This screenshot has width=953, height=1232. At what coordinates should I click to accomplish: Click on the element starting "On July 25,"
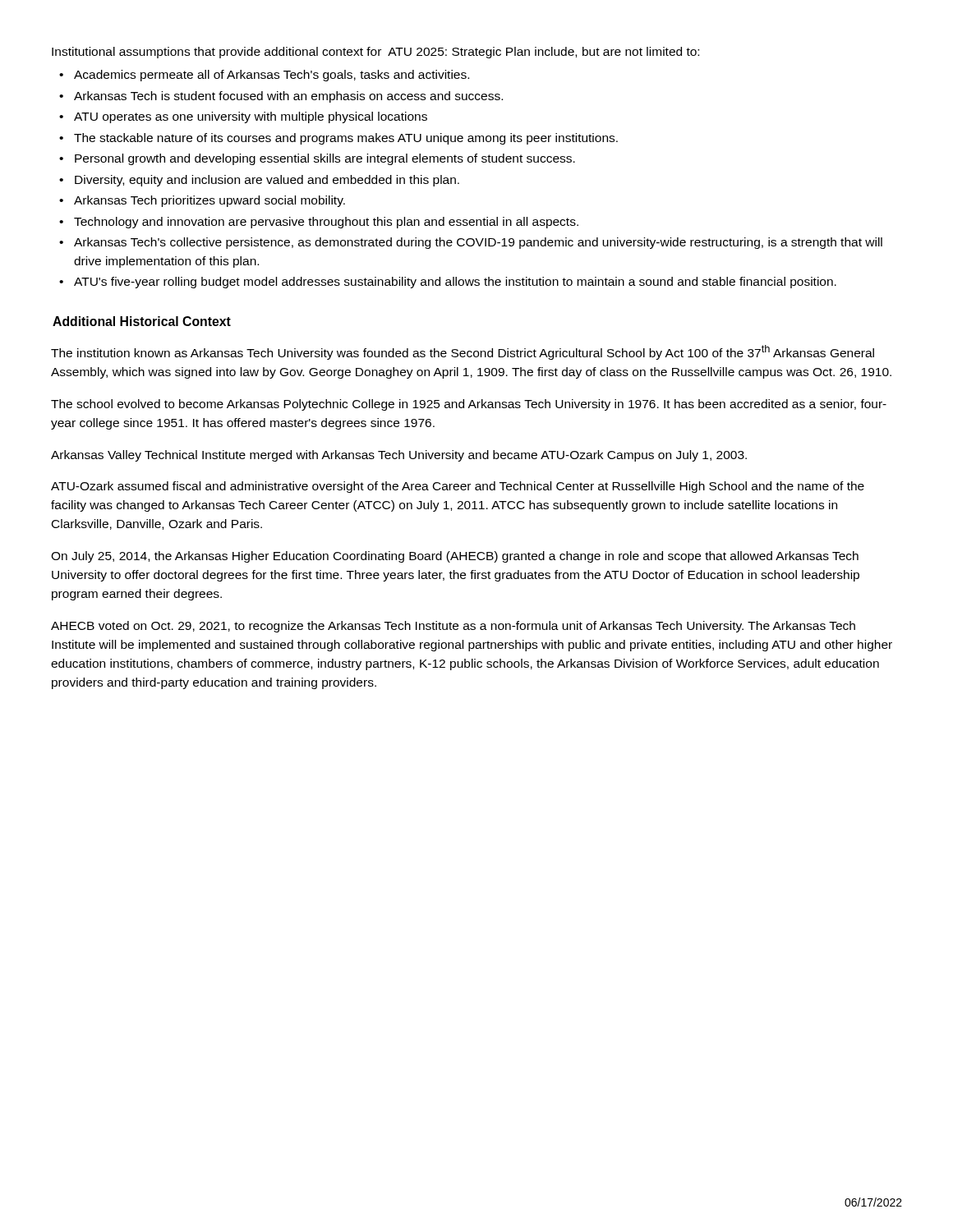coord(455,575)
